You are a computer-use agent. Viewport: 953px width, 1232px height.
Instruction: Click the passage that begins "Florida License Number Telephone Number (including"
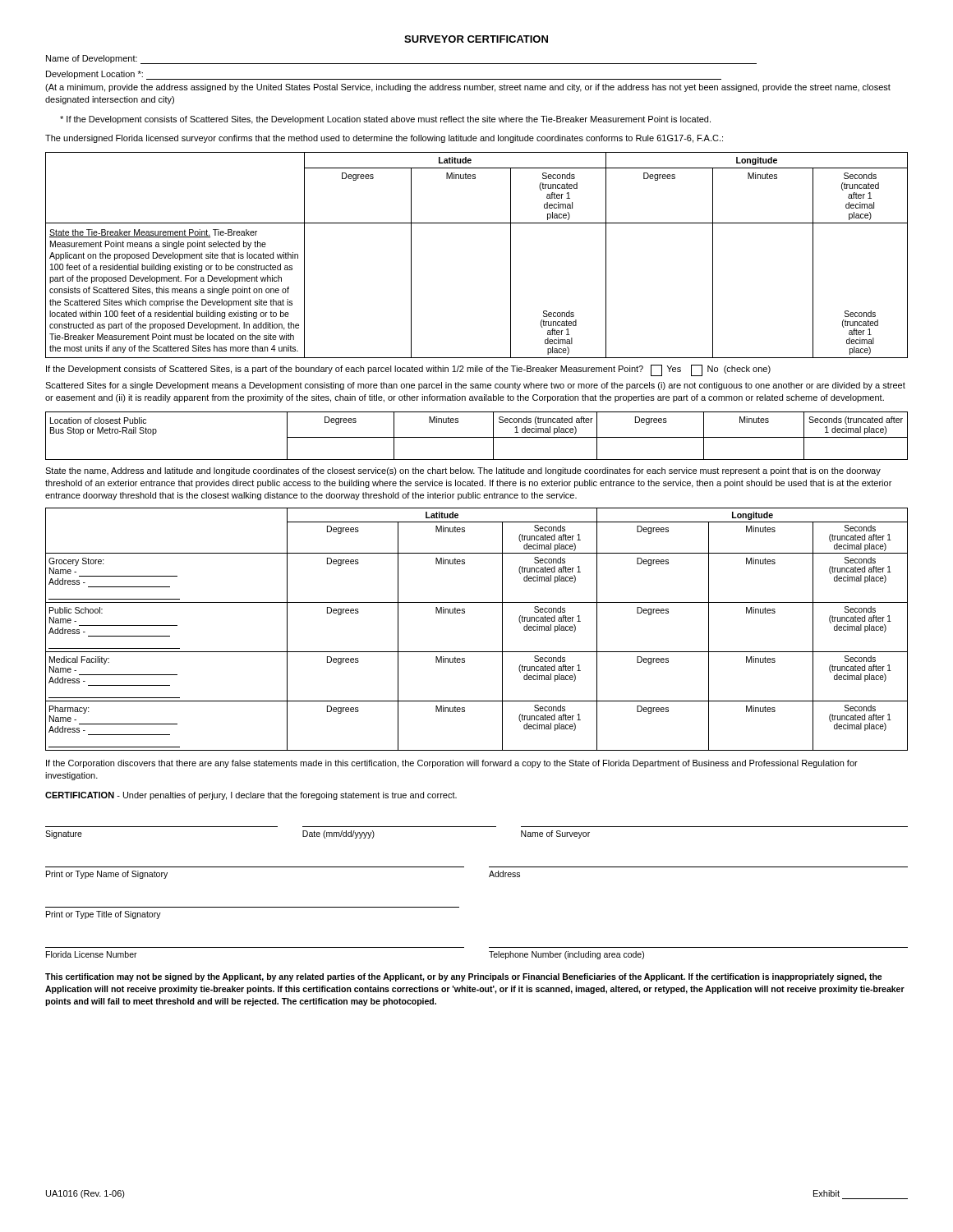point(87,955)
